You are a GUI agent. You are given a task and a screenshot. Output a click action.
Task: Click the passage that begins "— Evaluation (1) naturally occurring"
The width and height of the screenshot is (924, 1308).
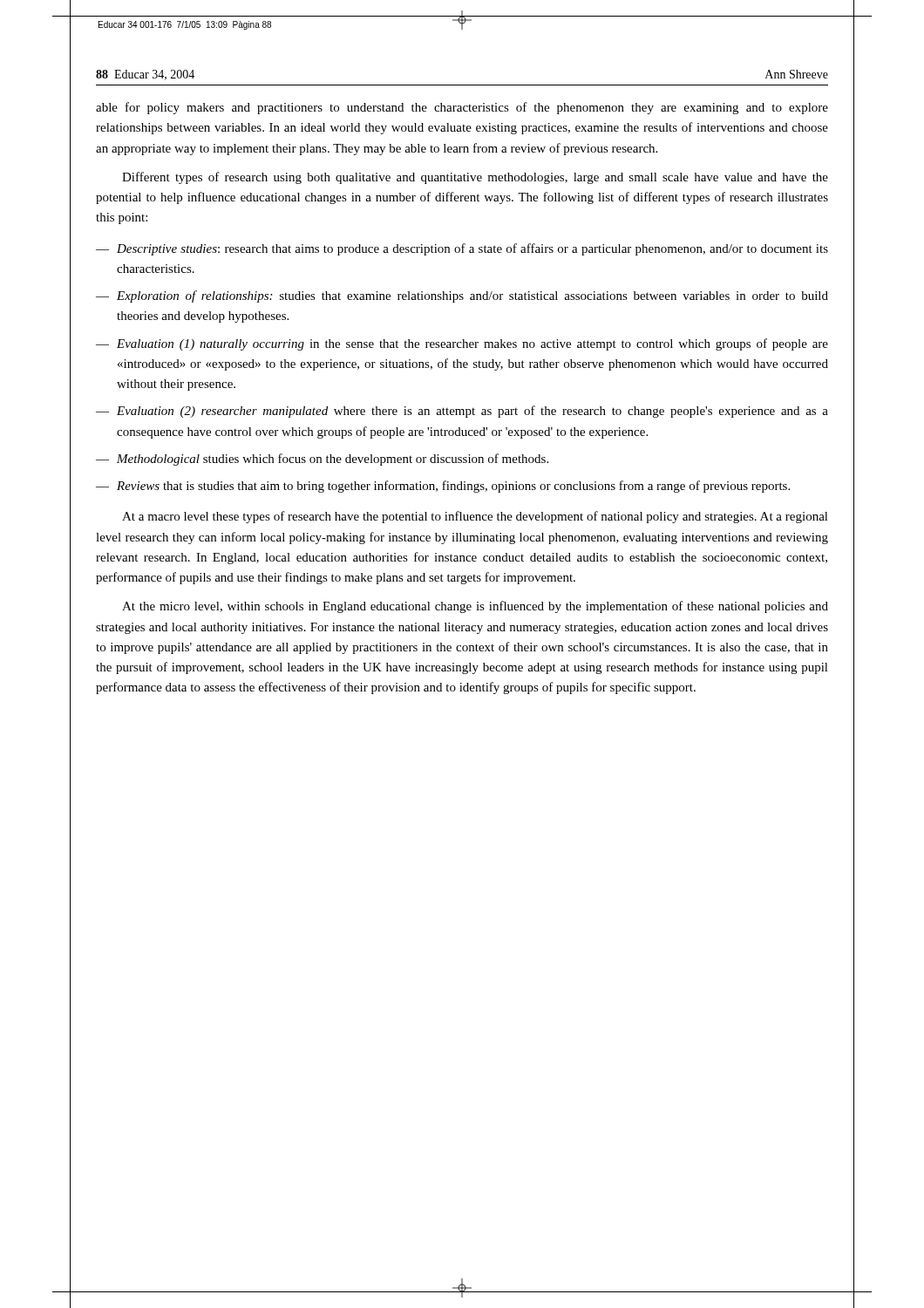pos(462,364)
